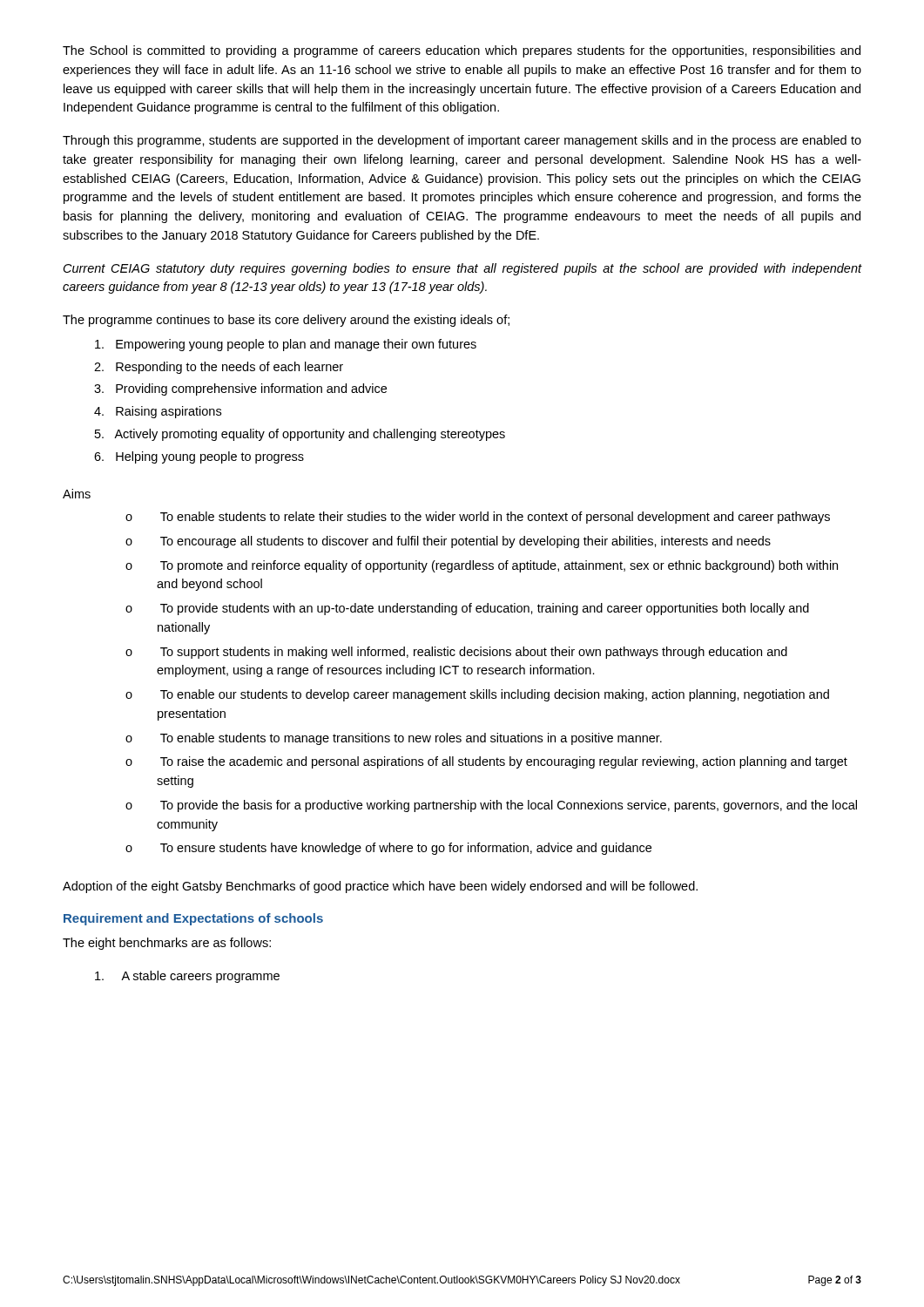
Task: Find the list item containing "4. Raising aspirations"
Action: pyautogui.click(x=158, y=411)
